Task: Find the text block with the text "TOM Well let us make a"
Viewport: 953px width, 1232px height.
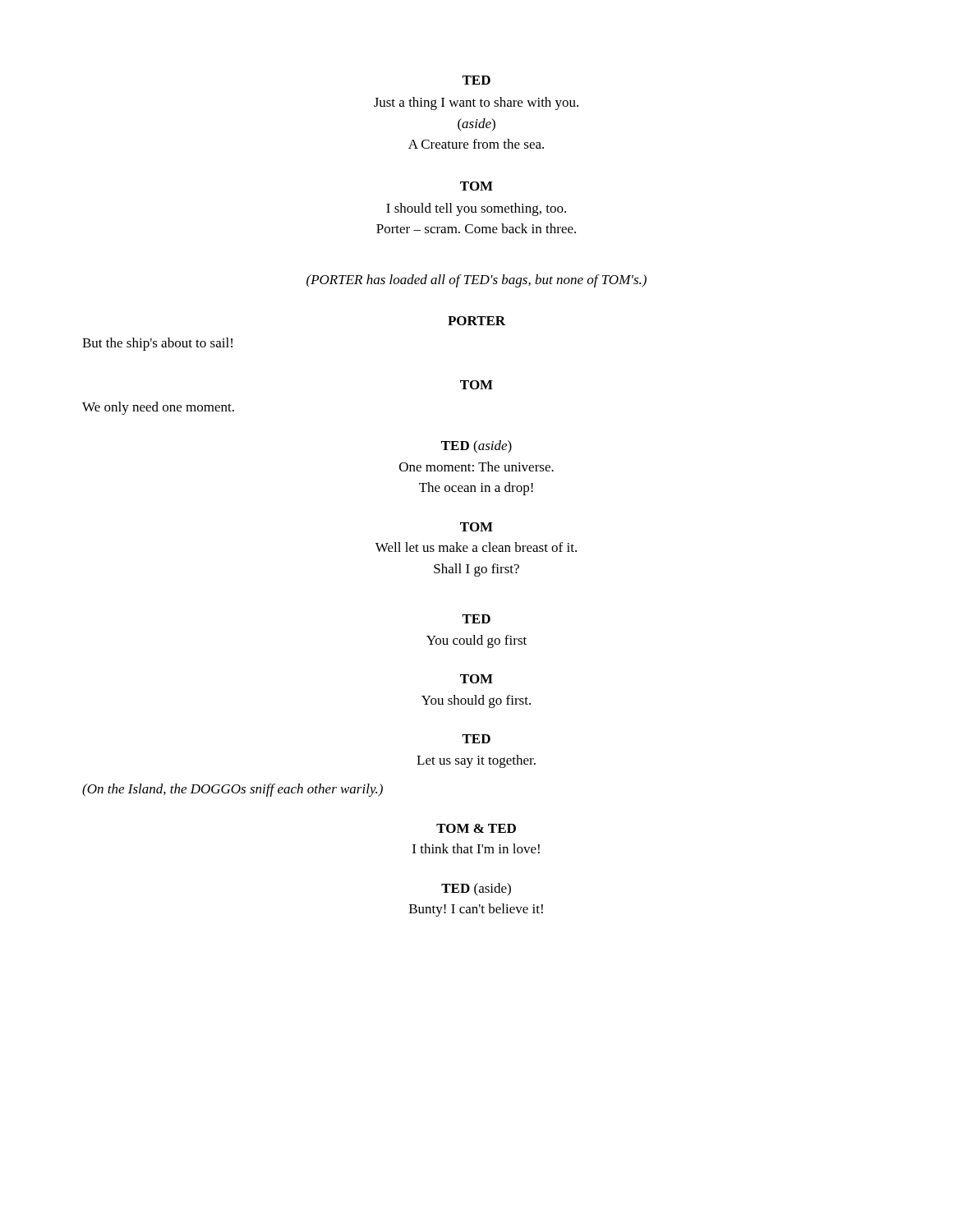Action: (x=476, y=548)
